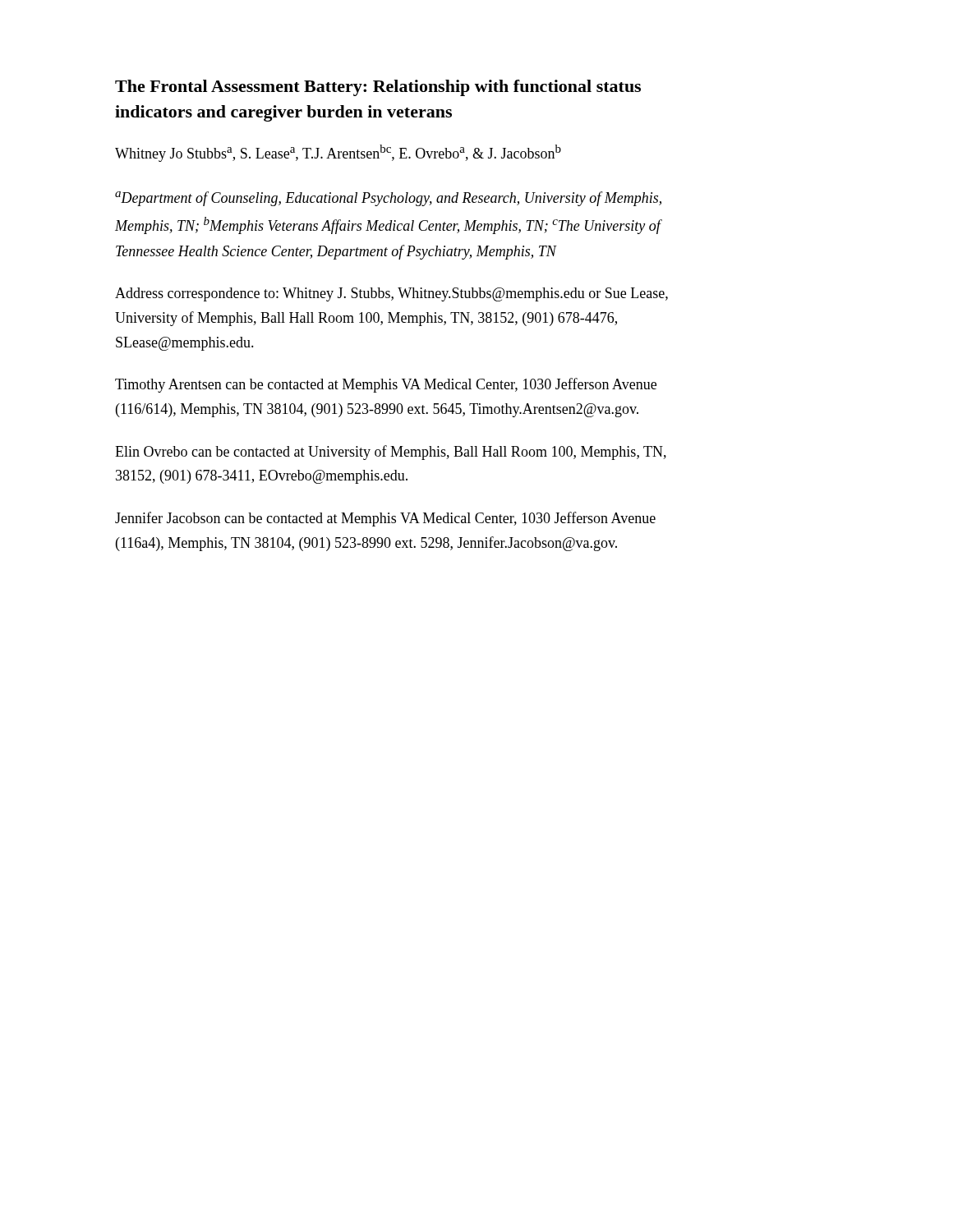Screen dimensions: 1232x953
Task: Where is the passage that starts "Timothy Arentsen can be contacted at Memphis"?
Action: click(x=386, y=397)
